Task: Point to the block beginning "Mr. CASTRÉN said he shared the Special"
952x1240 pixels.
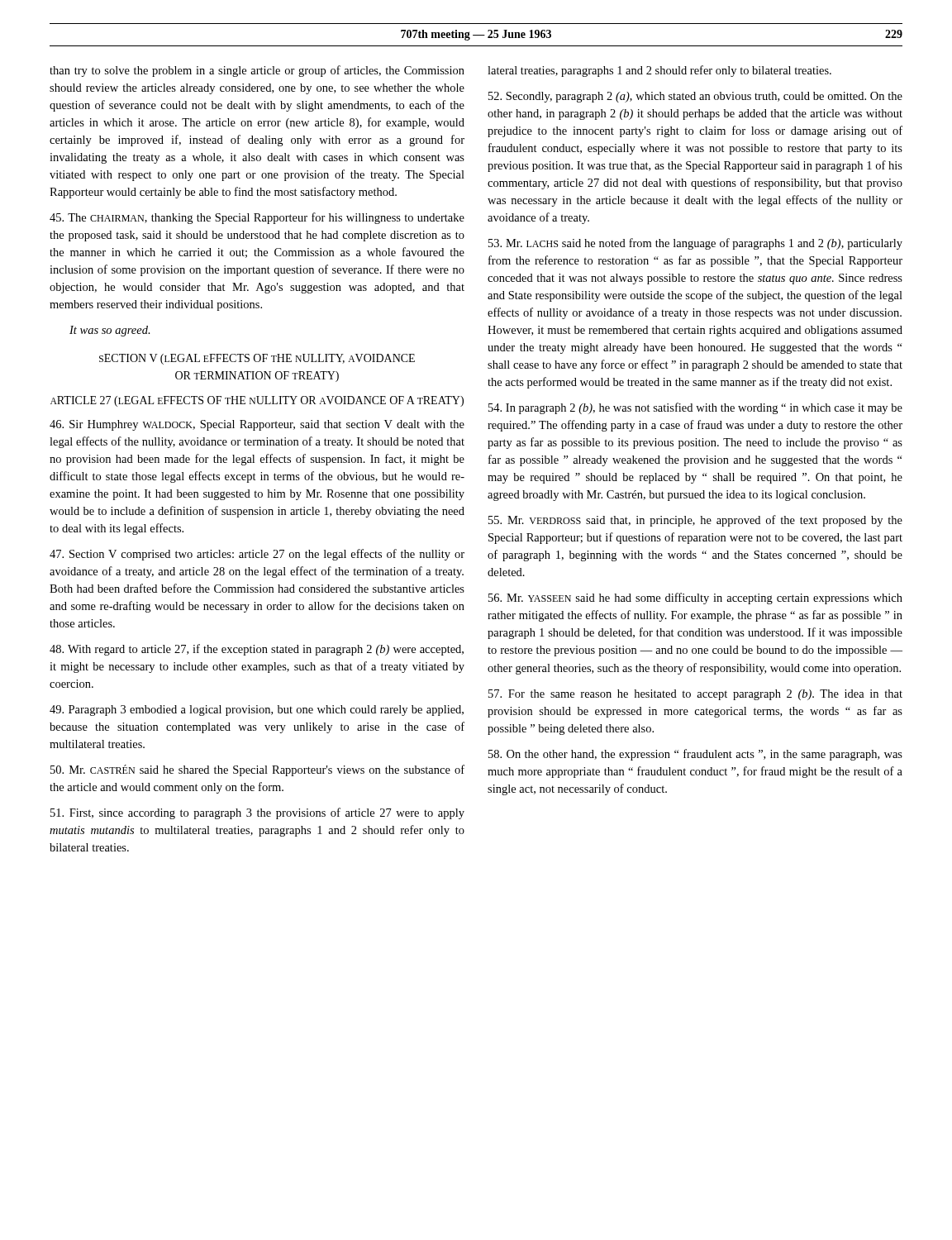Action: (257, 779)
